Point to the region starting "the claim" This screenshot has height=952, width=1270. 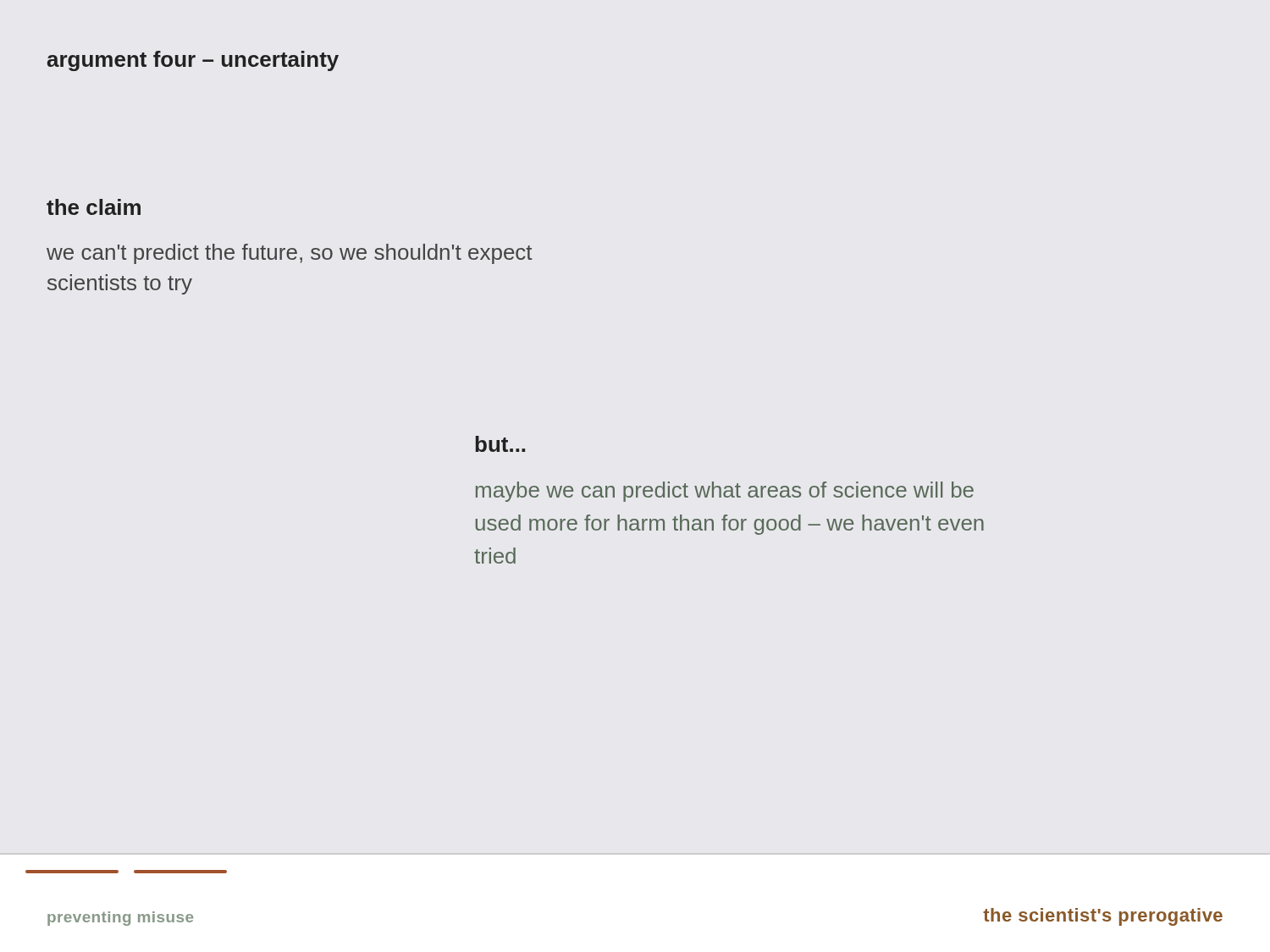(94, 207)
